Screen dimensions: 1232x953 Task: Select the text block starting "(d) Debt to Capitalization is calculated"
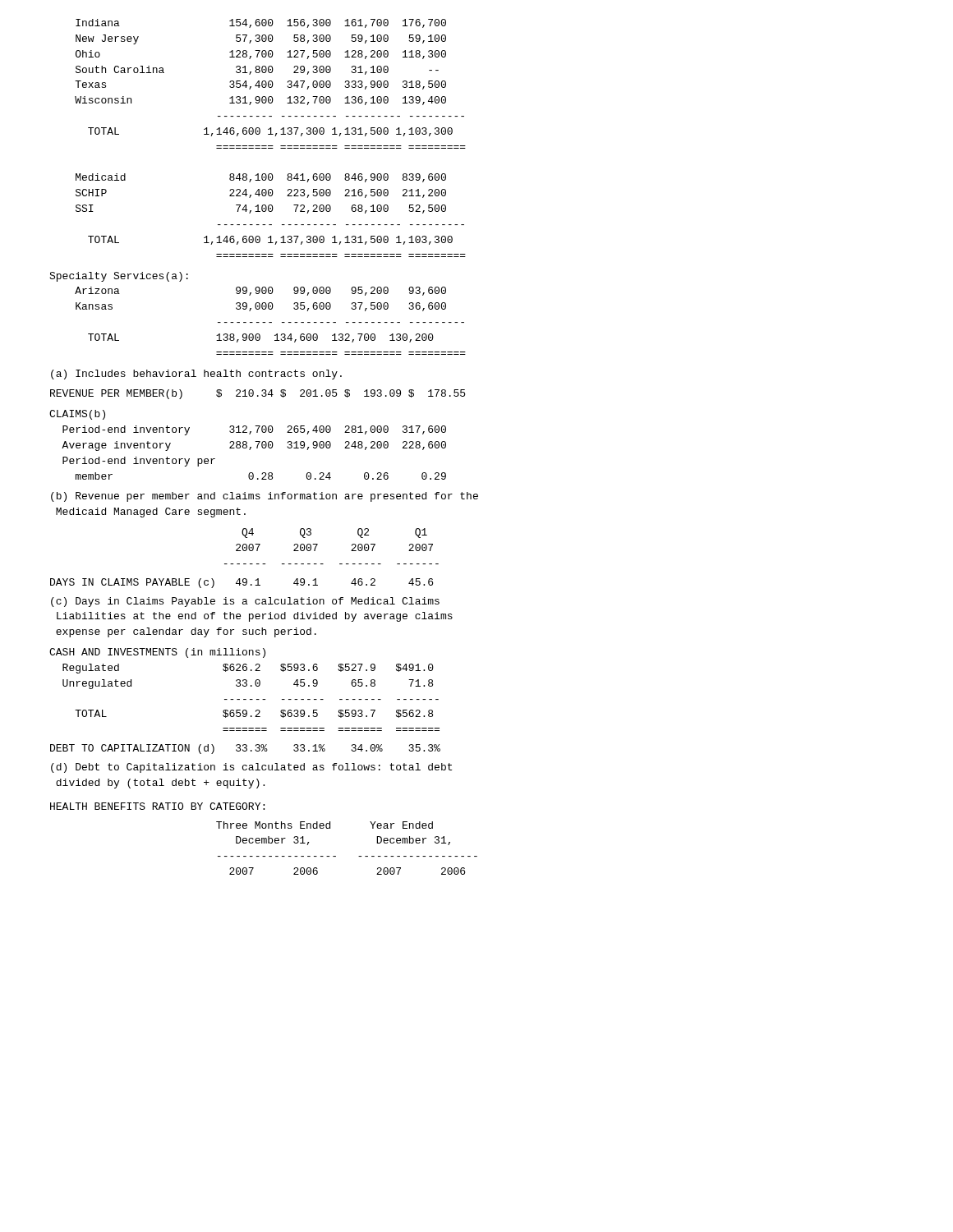251,768
